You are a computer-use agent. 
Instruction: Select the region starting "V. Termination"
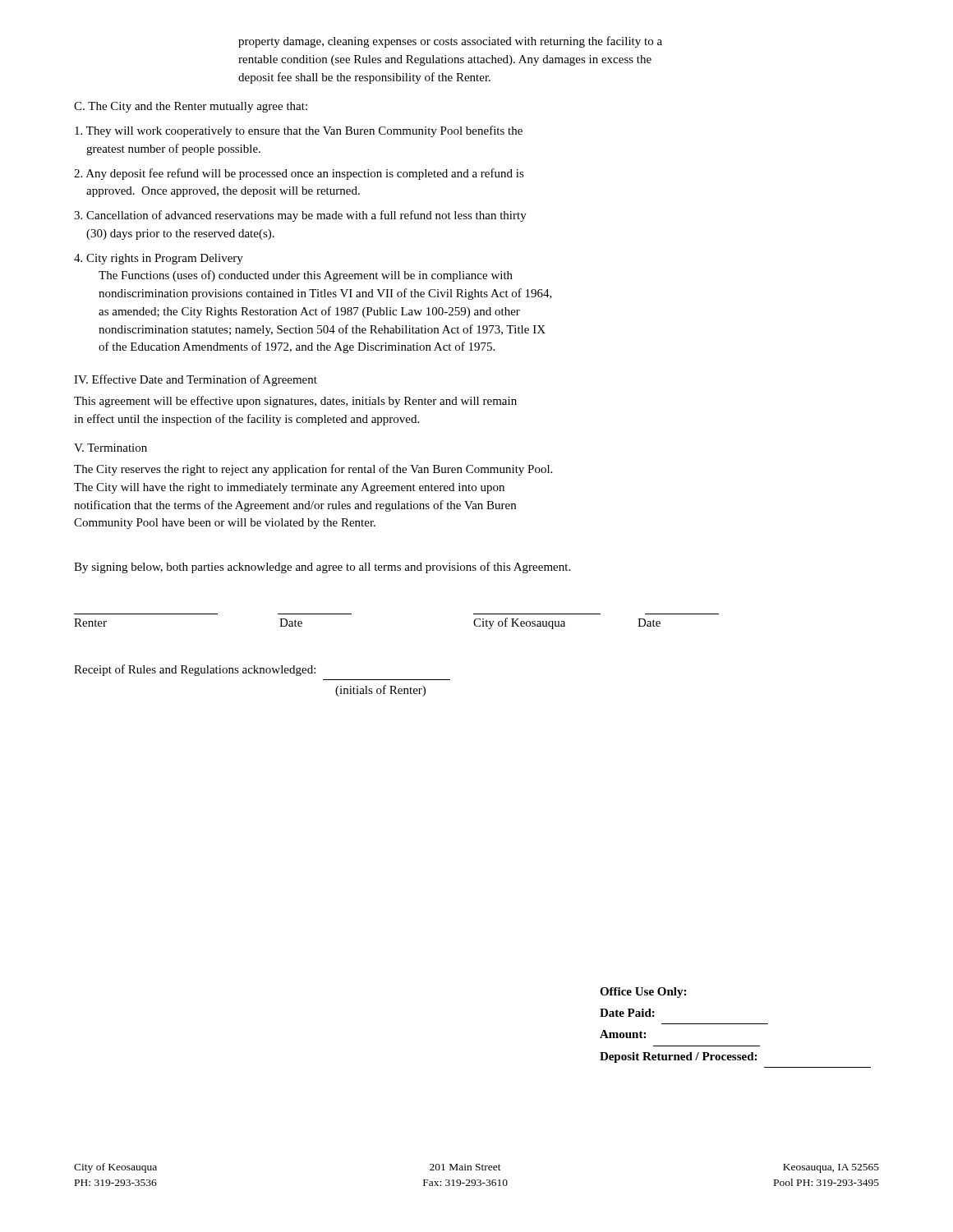(x=111, y=448)
